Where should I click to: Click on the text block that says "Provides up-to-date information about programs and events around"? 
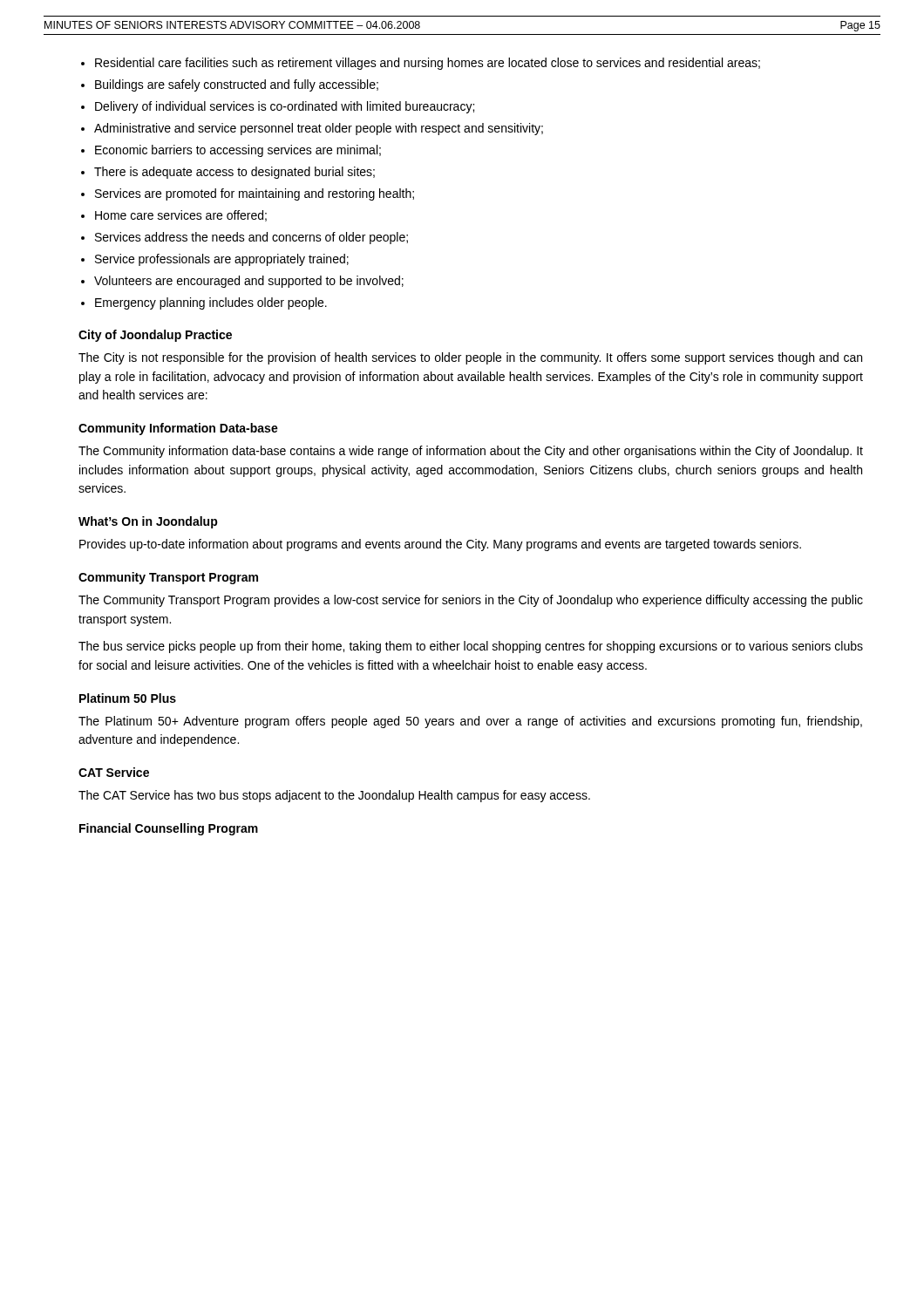click(440, 544)
